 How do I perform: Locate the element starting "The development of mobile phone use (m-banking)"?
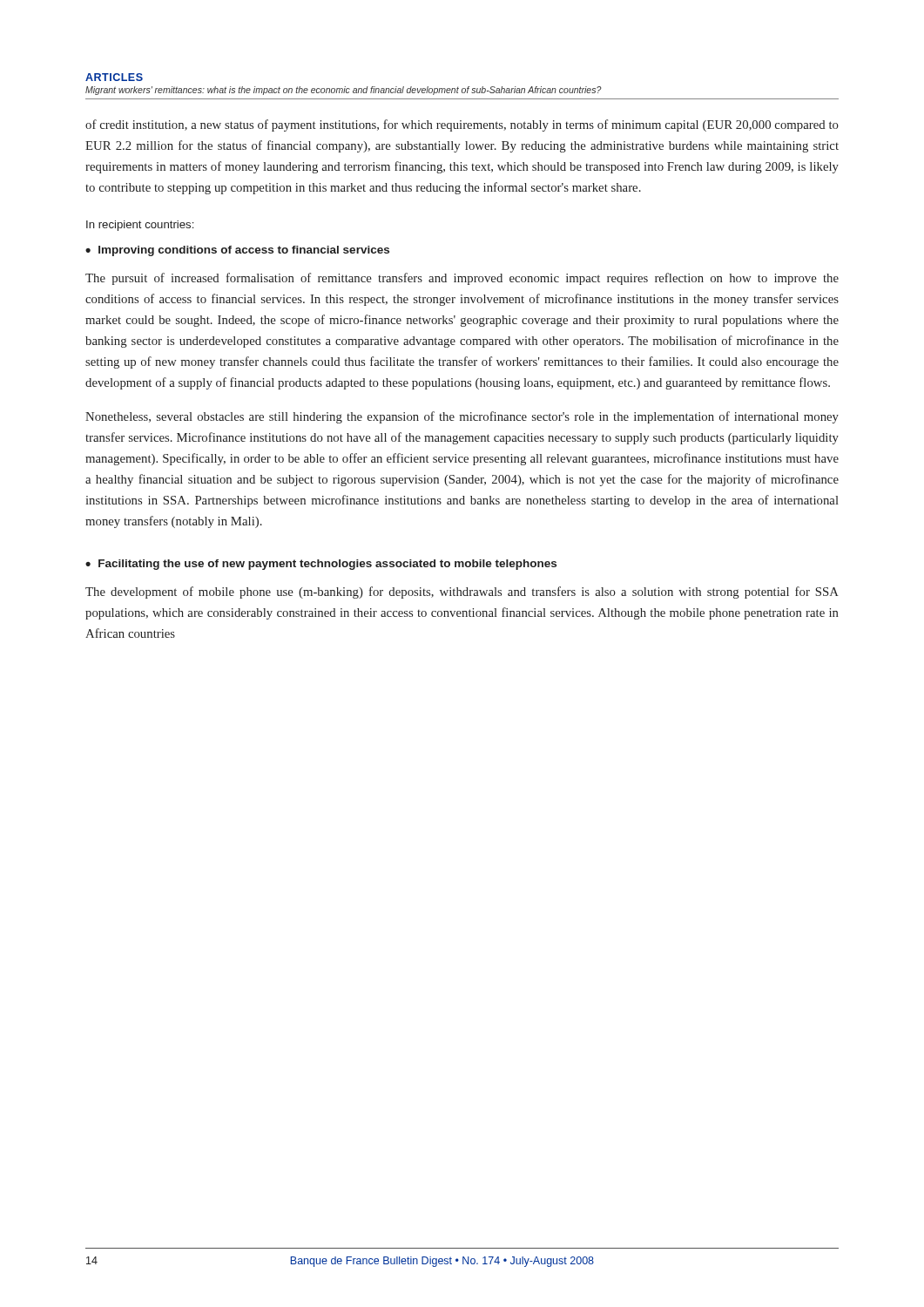pyautogui.click(x=462, y=613)
